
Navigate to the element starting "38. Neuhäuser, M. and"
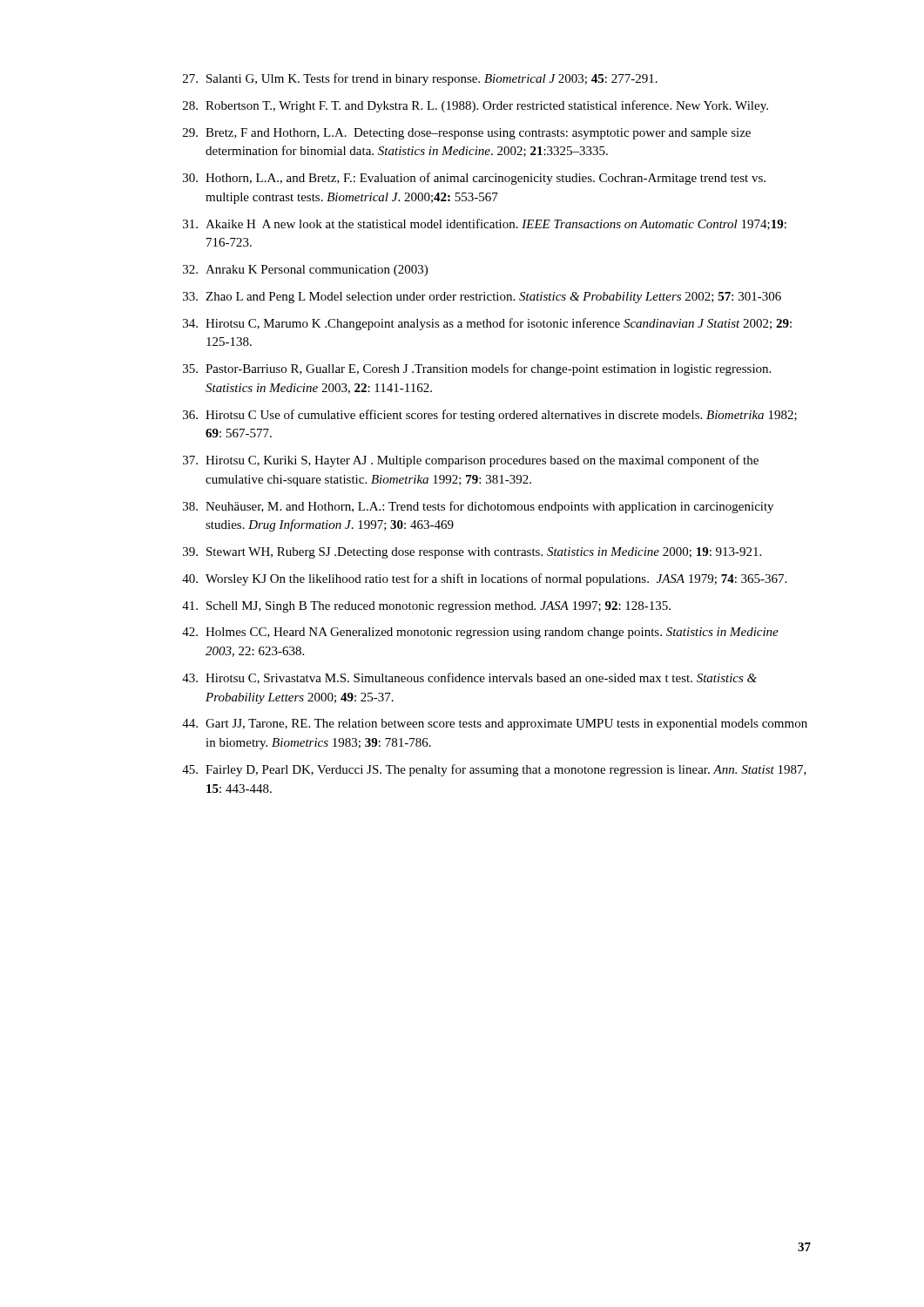click(x=488, y=516)
